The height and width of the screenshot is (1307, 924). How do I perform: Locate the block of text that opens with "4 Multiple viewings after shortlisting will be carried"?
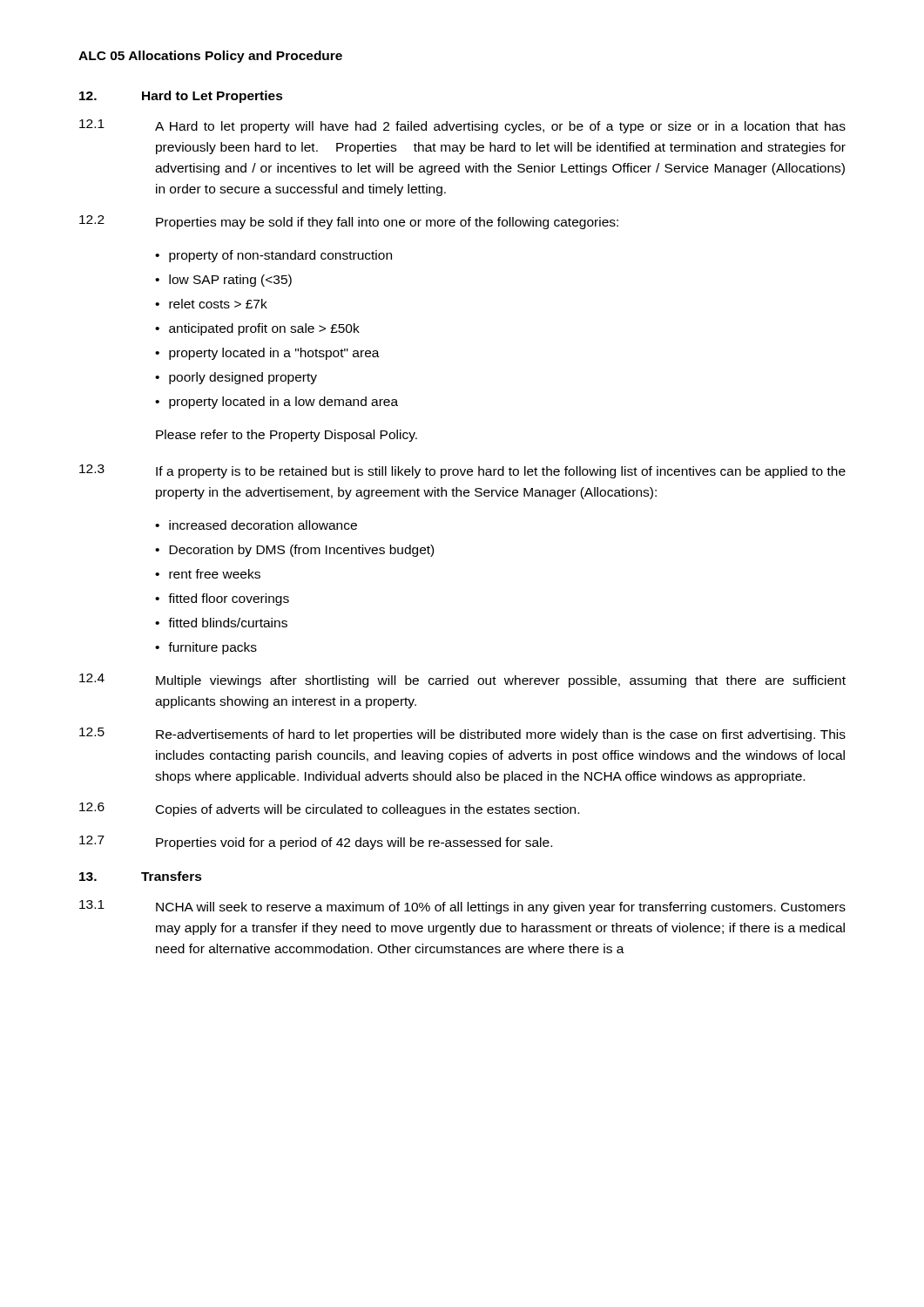[462, 691]
